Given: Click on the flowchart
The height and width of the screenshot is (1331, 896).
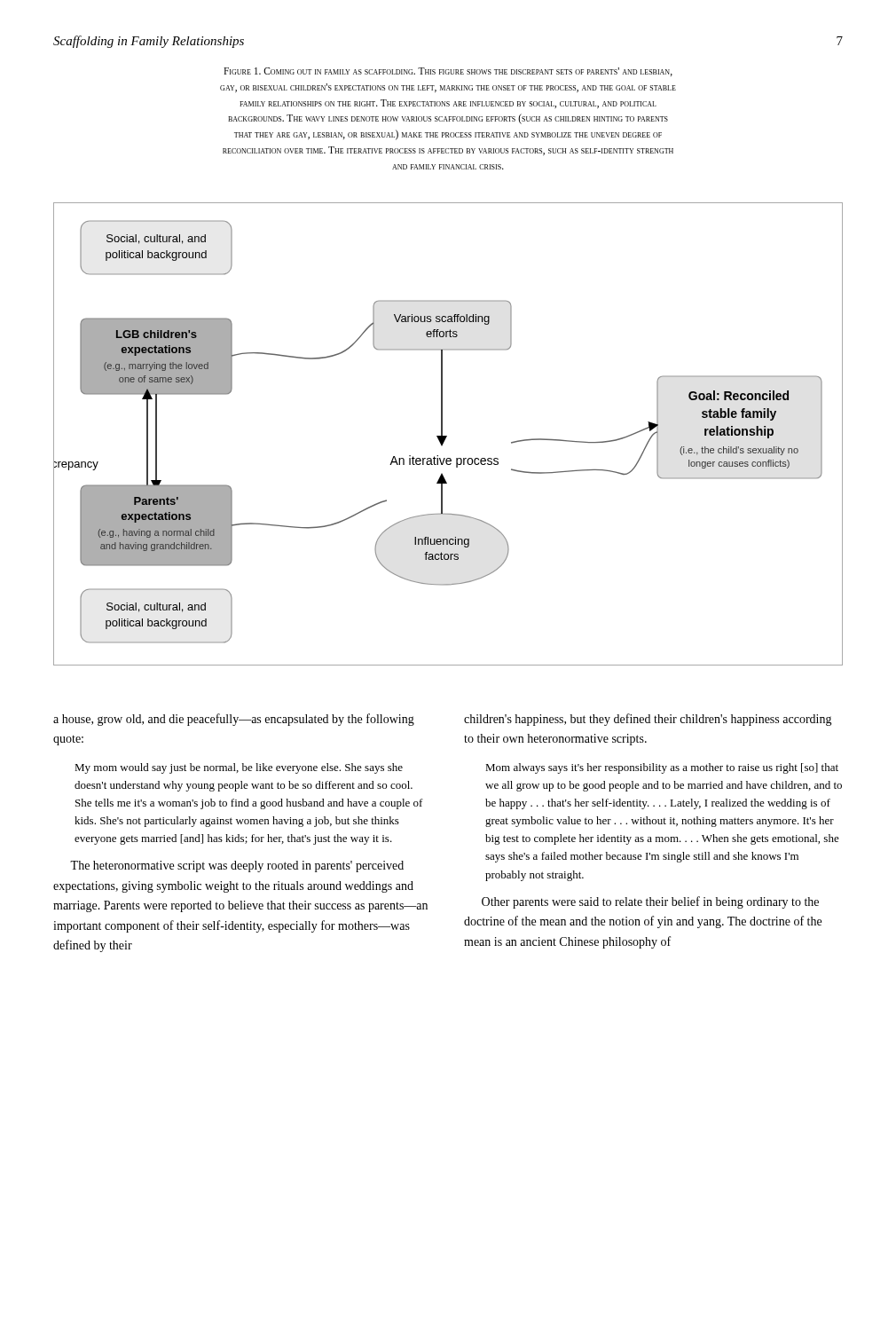Looking at the screenshot, I should [x=448, y=434].
